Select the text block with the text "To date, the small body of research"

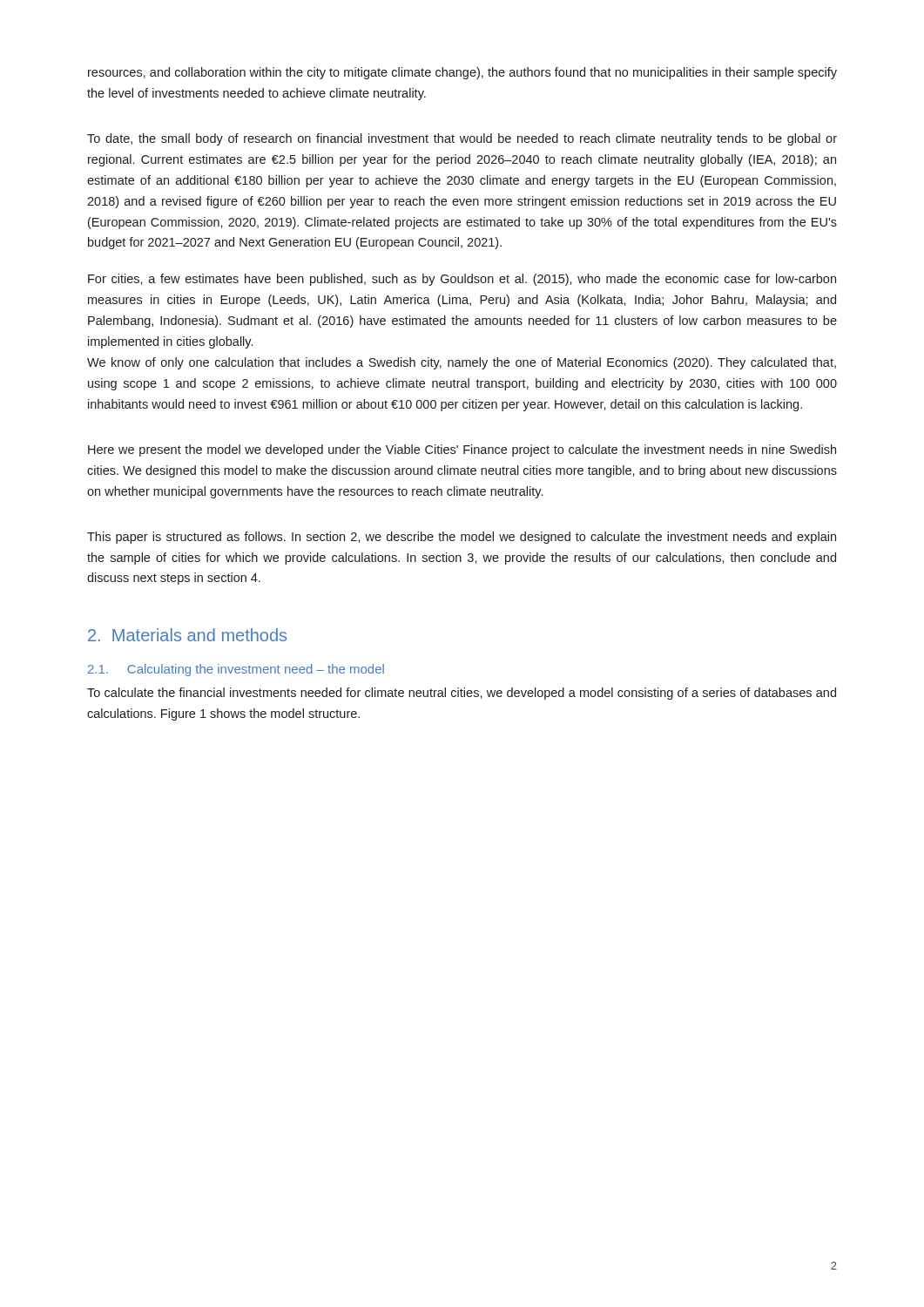click(x=462, y=191)
